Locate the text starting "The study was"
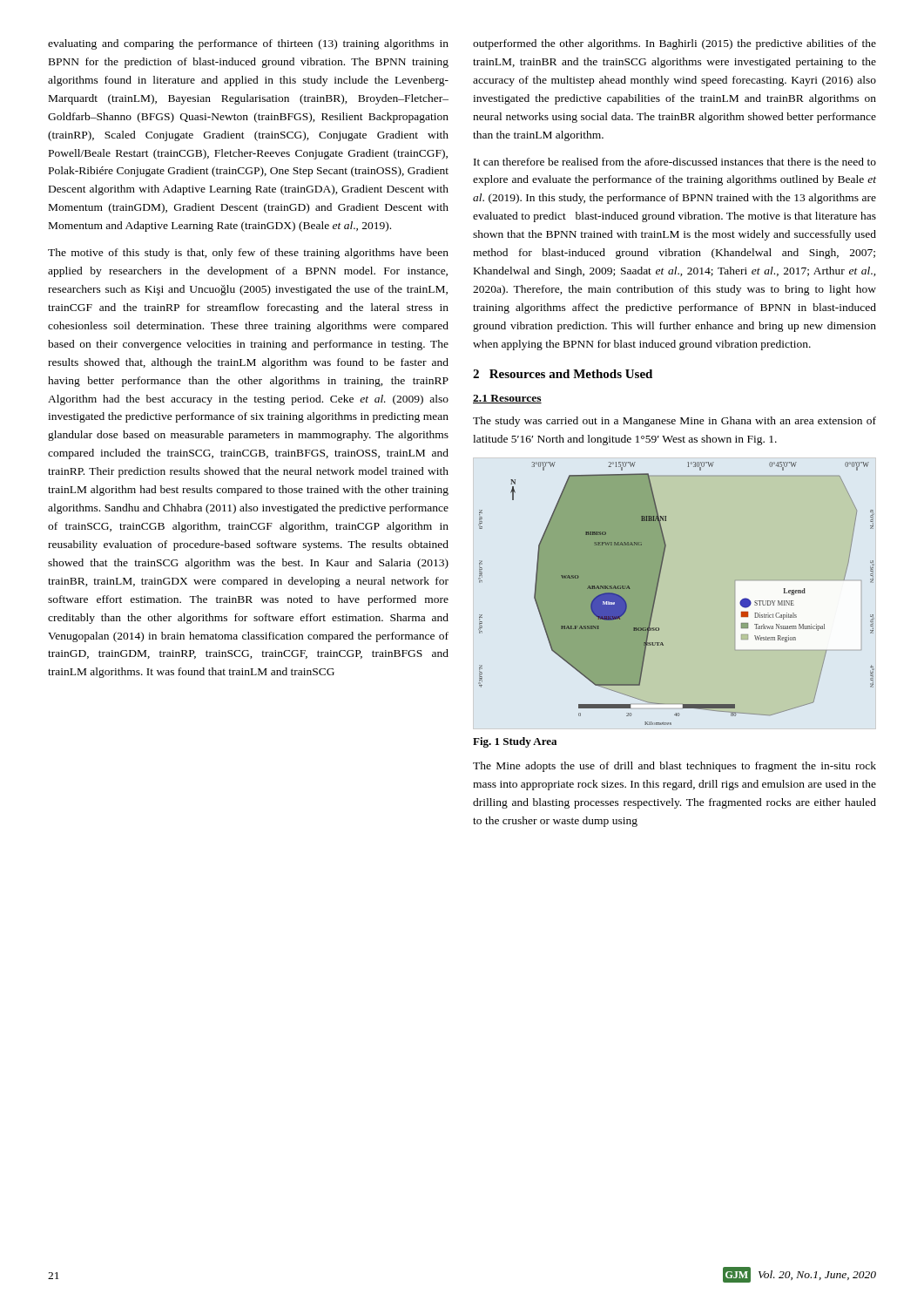This screenshot has height=1307, width=924. click(675, 430)
